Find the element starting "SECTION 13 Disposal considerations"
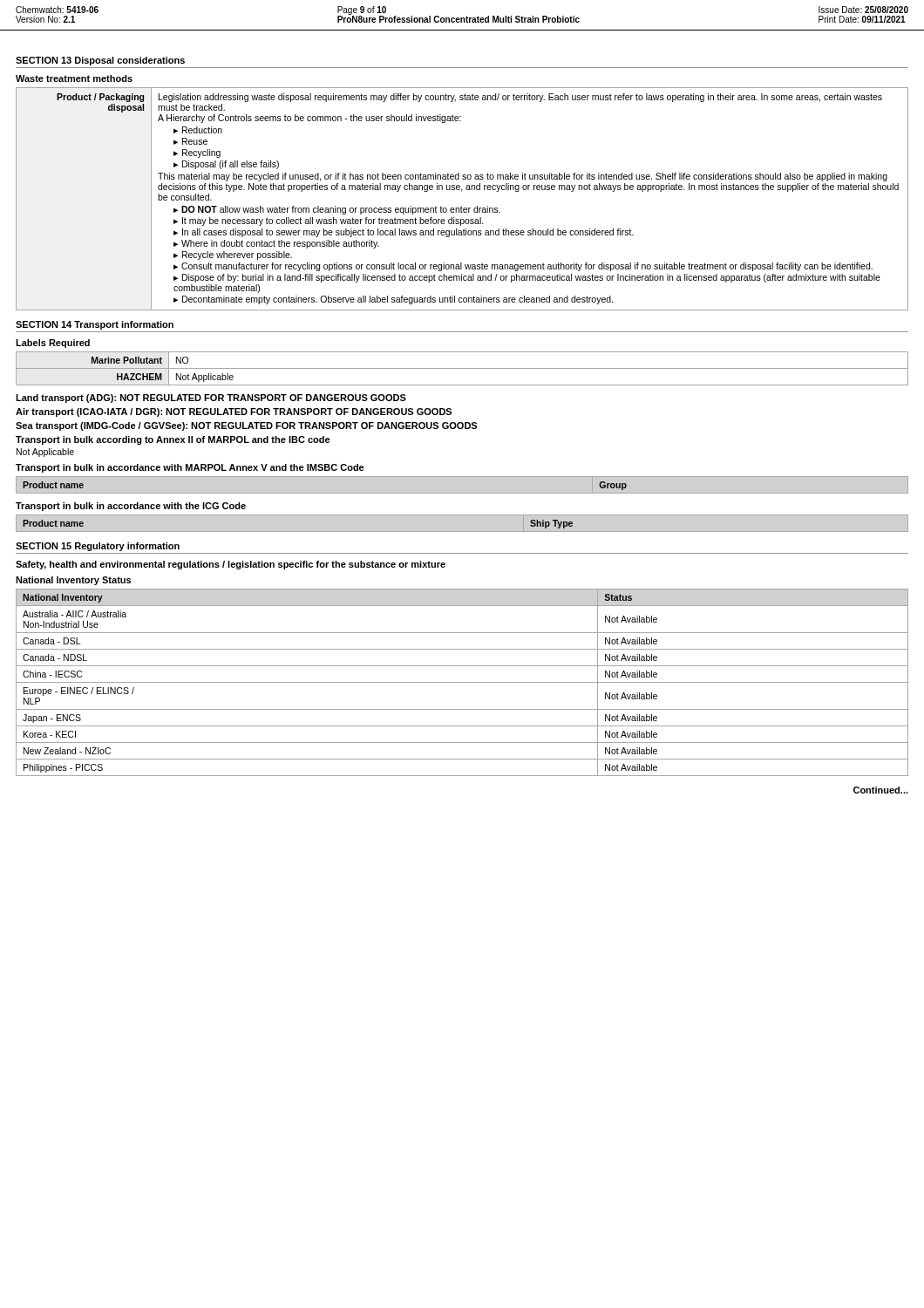This screenshot has height=1308, width=924. tap(100, 60)
